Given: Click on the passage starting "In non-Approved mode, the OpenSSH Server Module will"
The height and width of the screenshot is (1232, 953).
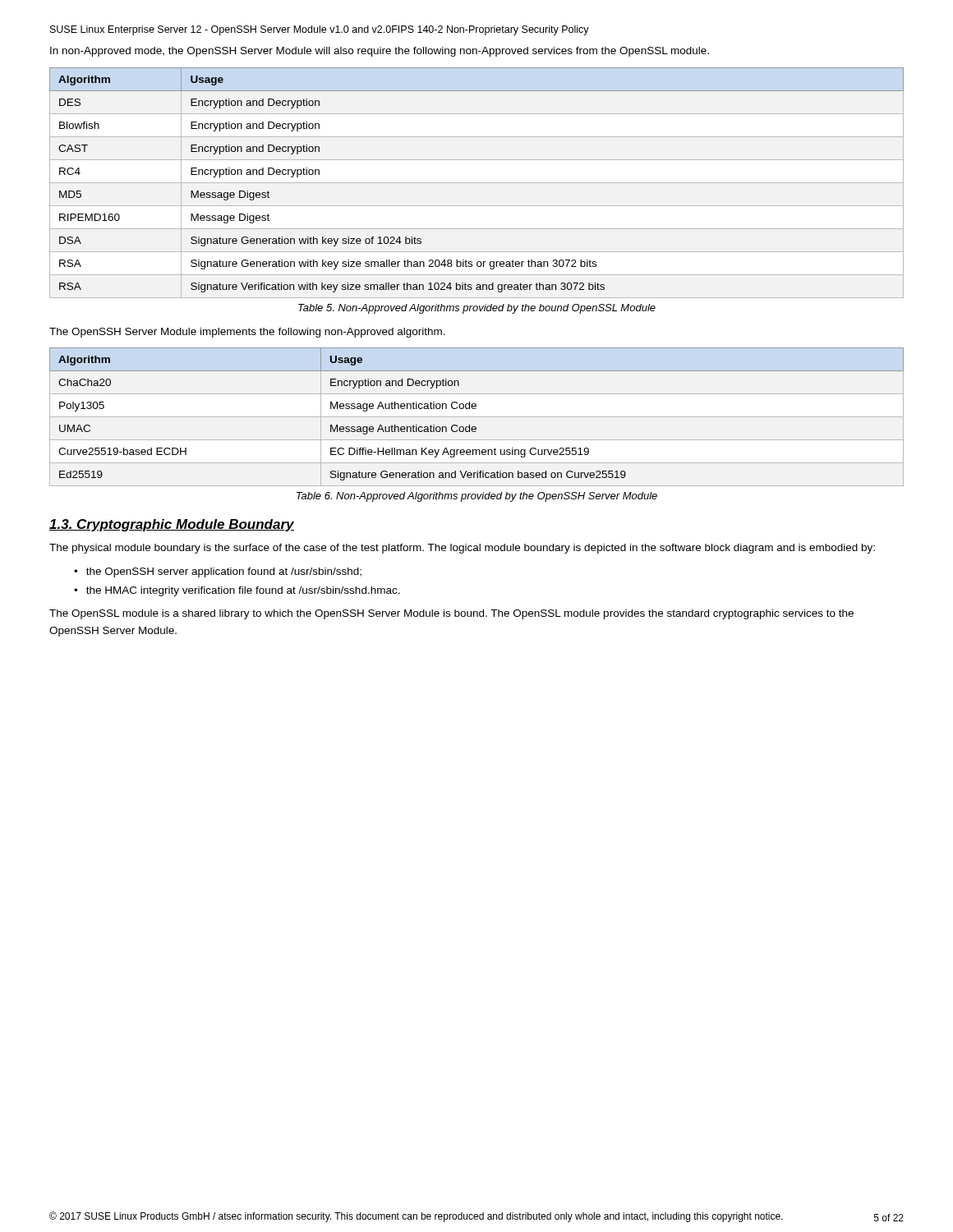Looking at the screenshot, I should pos(380,50).
